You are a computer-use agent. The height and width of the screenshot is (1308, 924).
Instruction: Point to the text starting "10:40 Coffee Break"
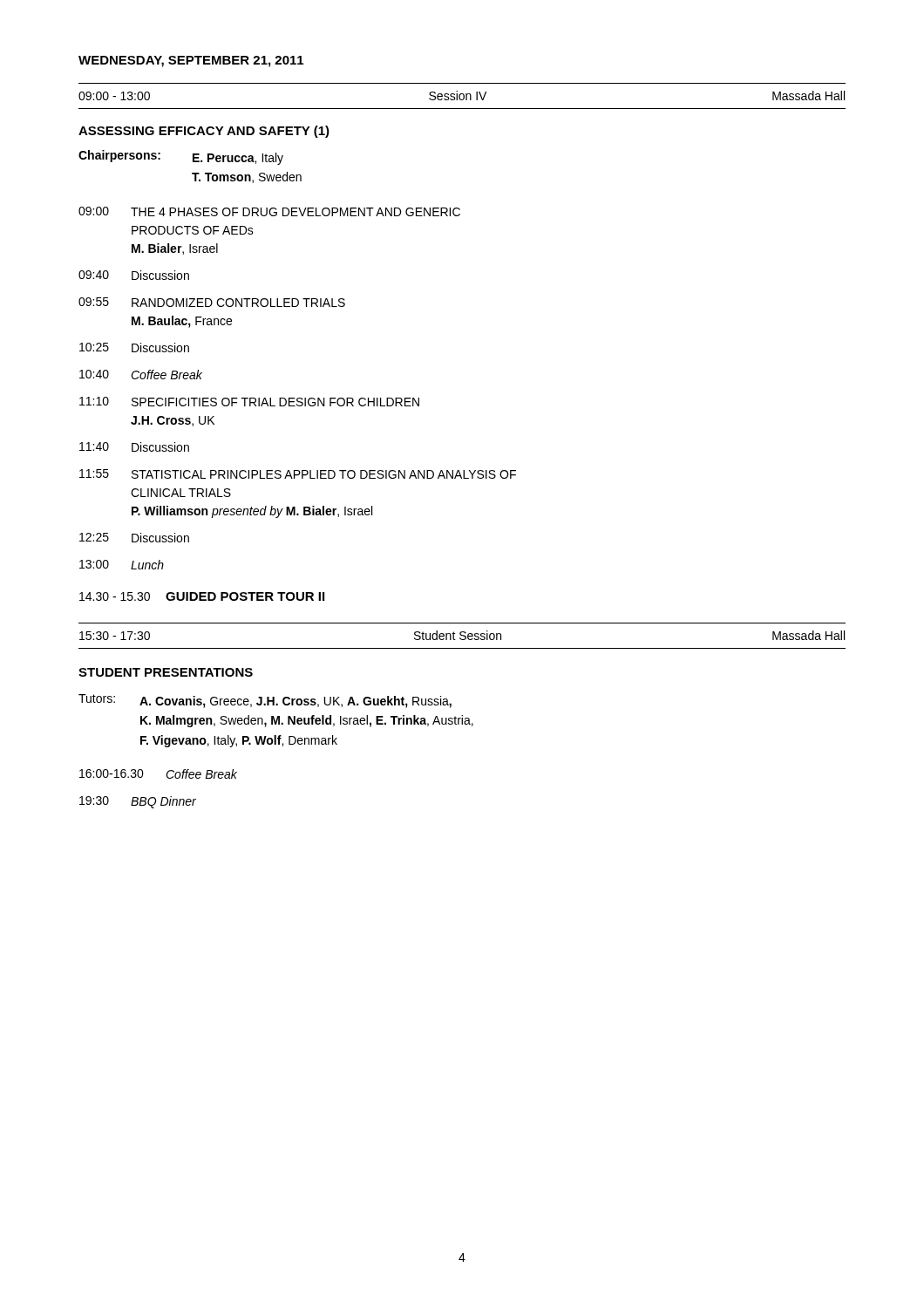click(x=141, y=375)
